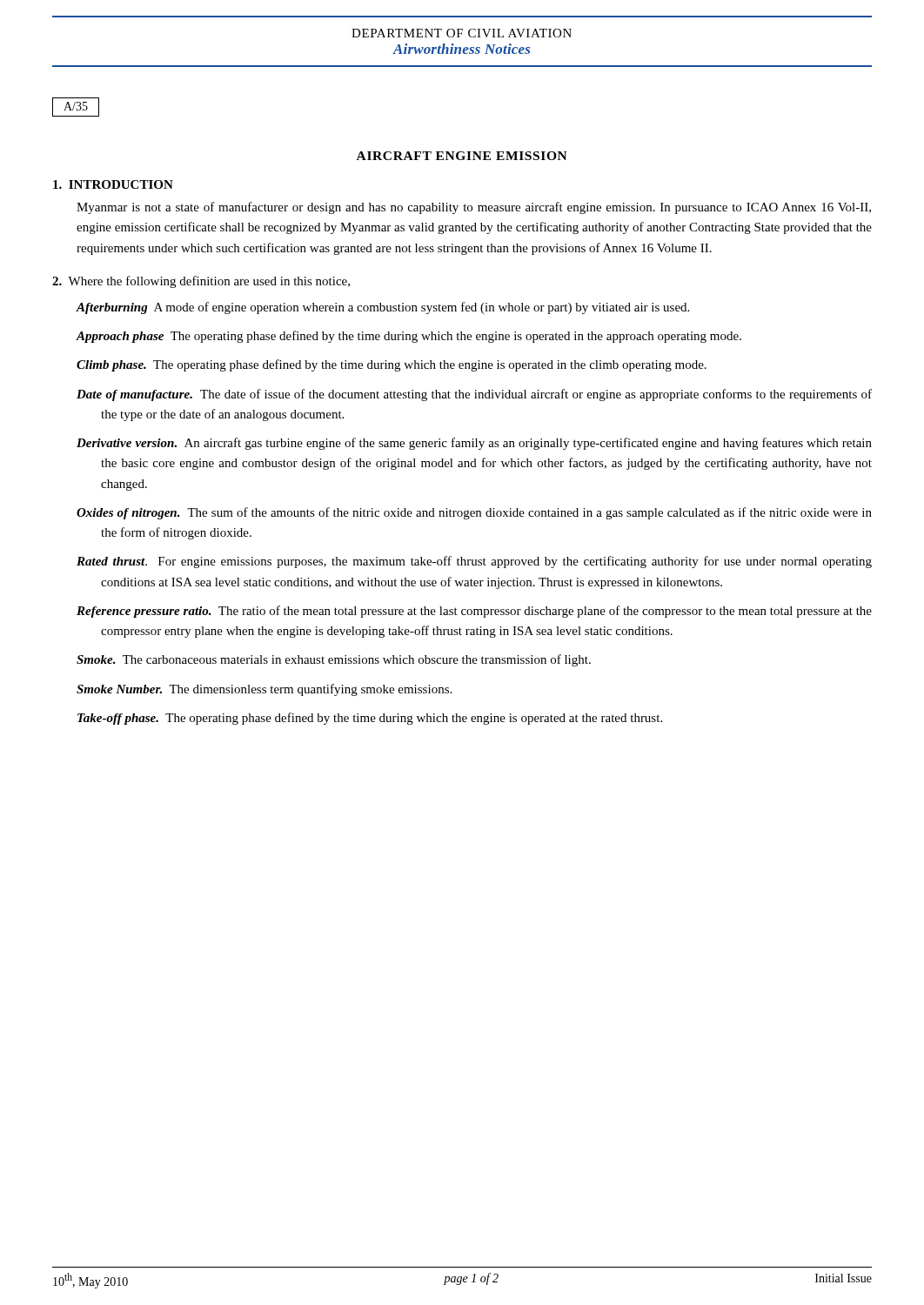Click on the text starting "Reference pressure ratio. The"

tap(474, 621)
